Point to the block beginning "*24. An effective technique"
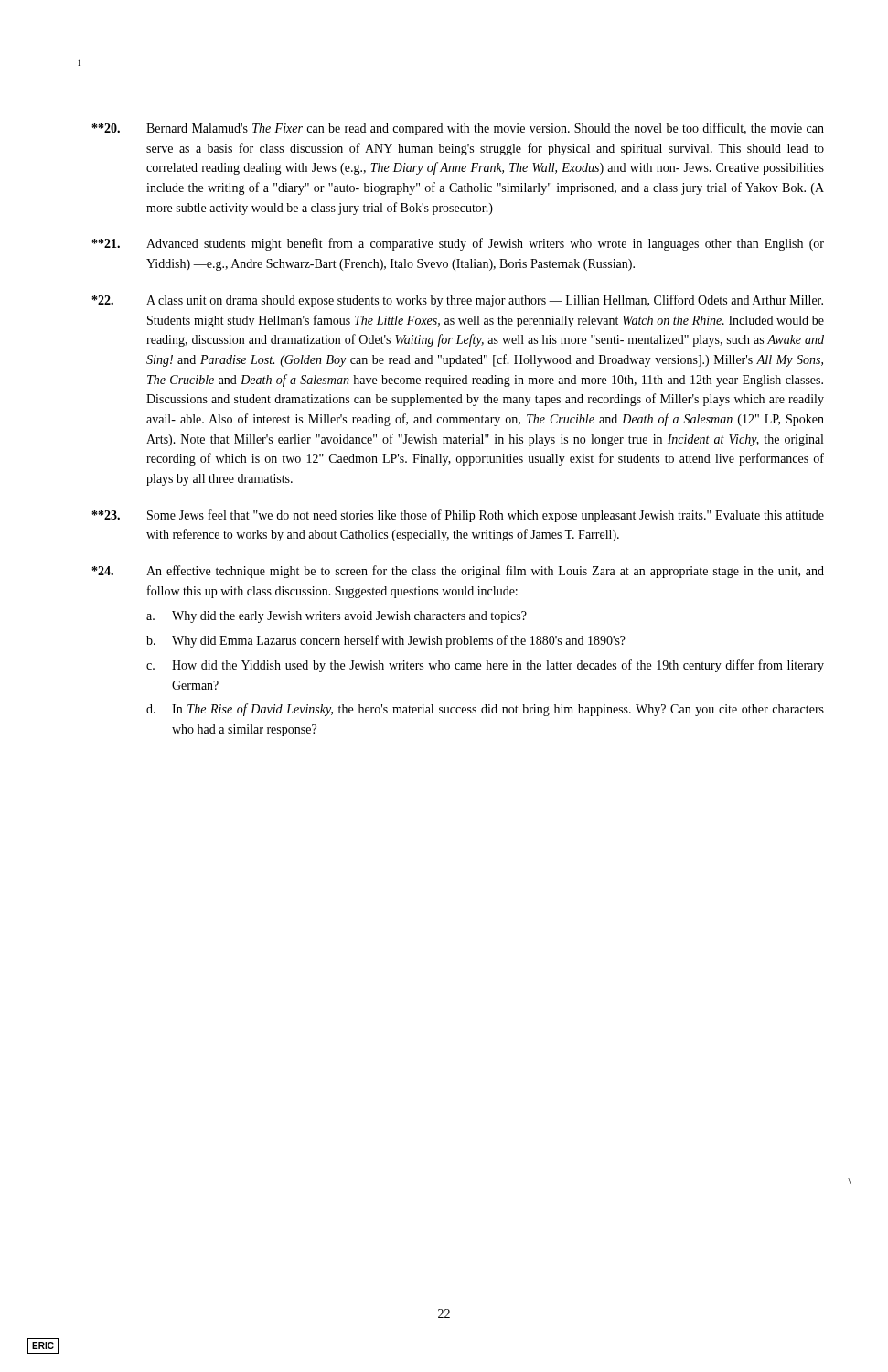This screenshot has width=888, height=1372. pyautogui.click(x=458, y=653)
